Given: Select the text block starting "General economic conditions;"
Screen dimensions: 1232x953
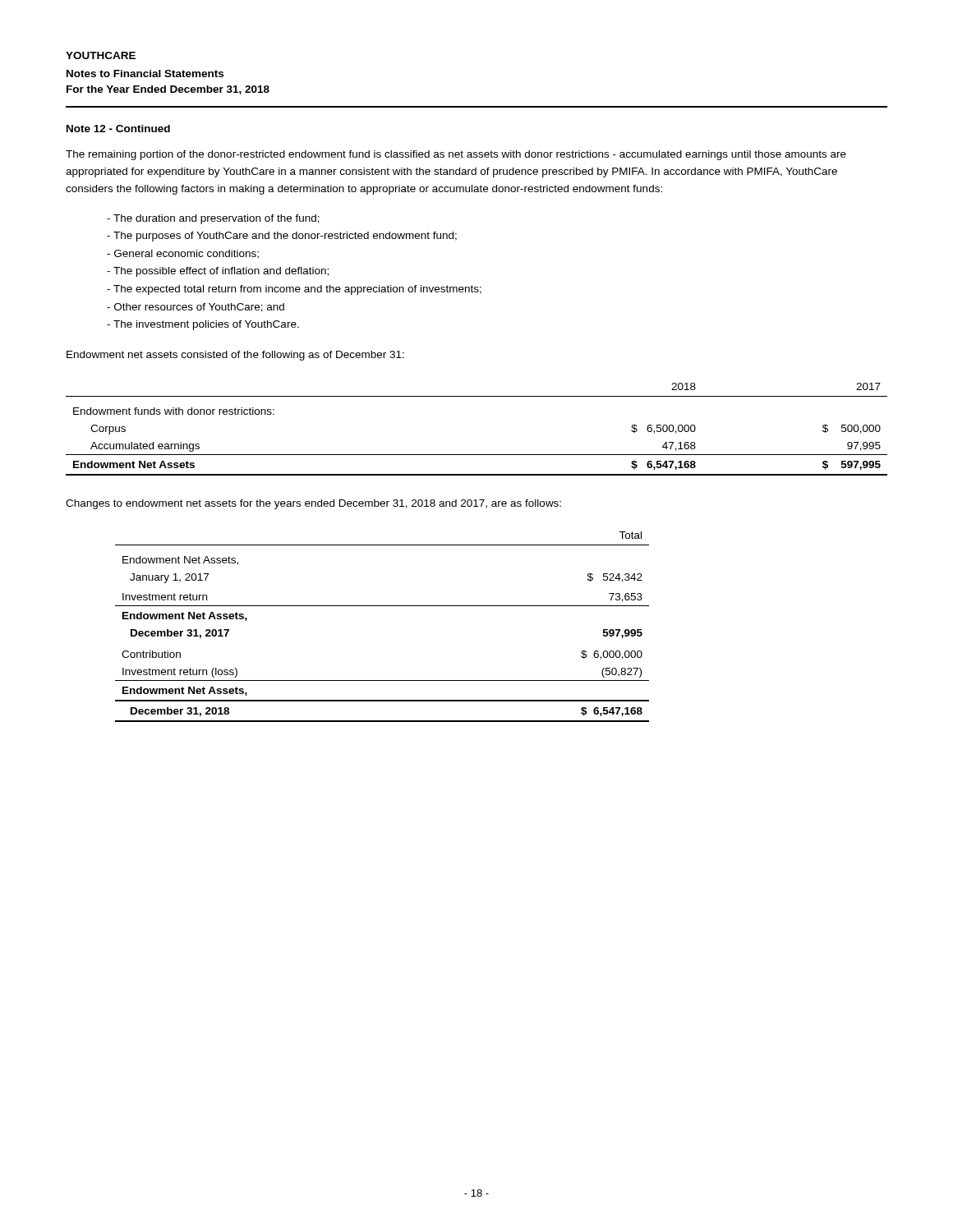Looking at the screenshot, I should [183, 253].
